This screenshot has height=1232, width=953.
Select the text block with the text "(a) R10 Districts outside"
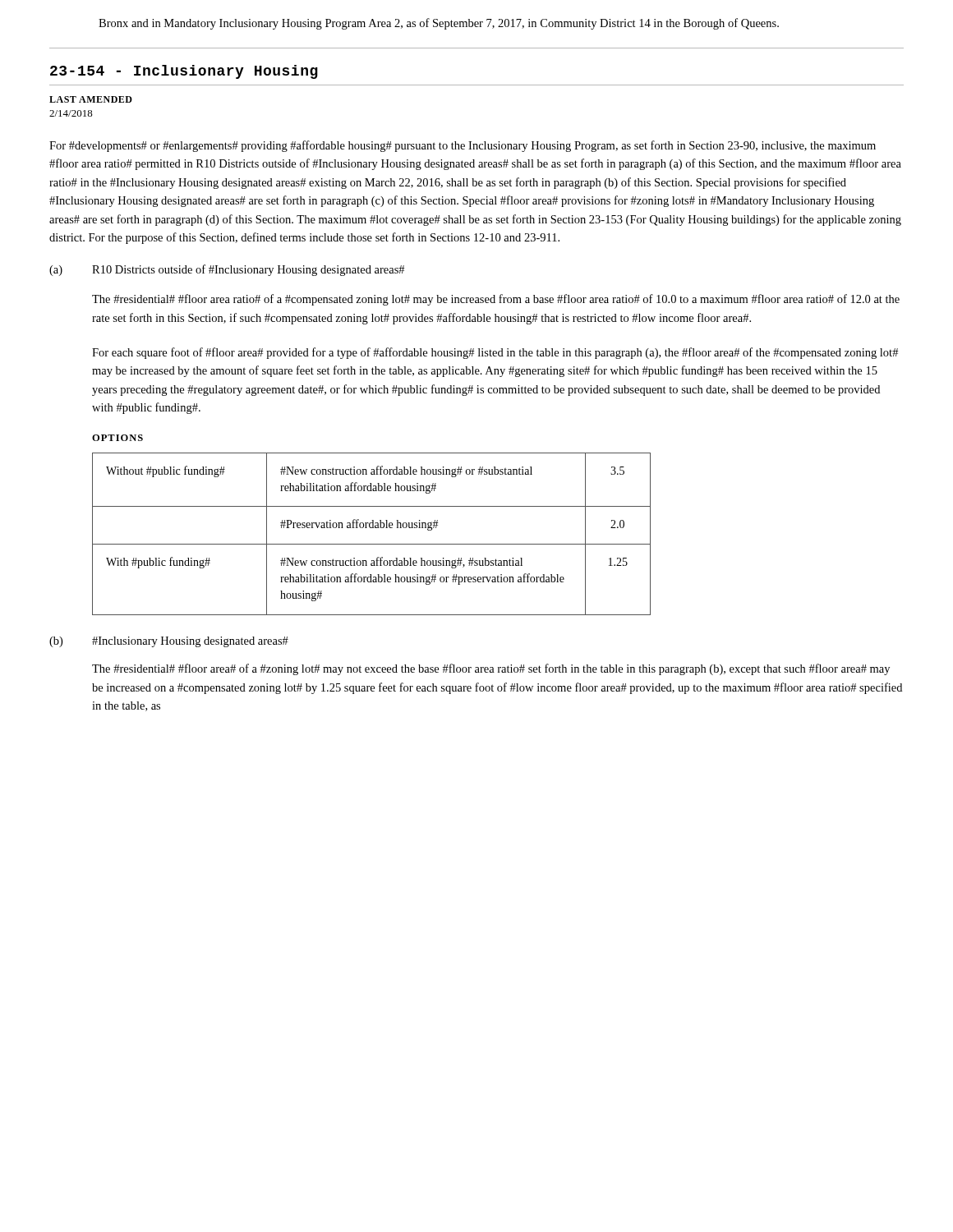227,269
